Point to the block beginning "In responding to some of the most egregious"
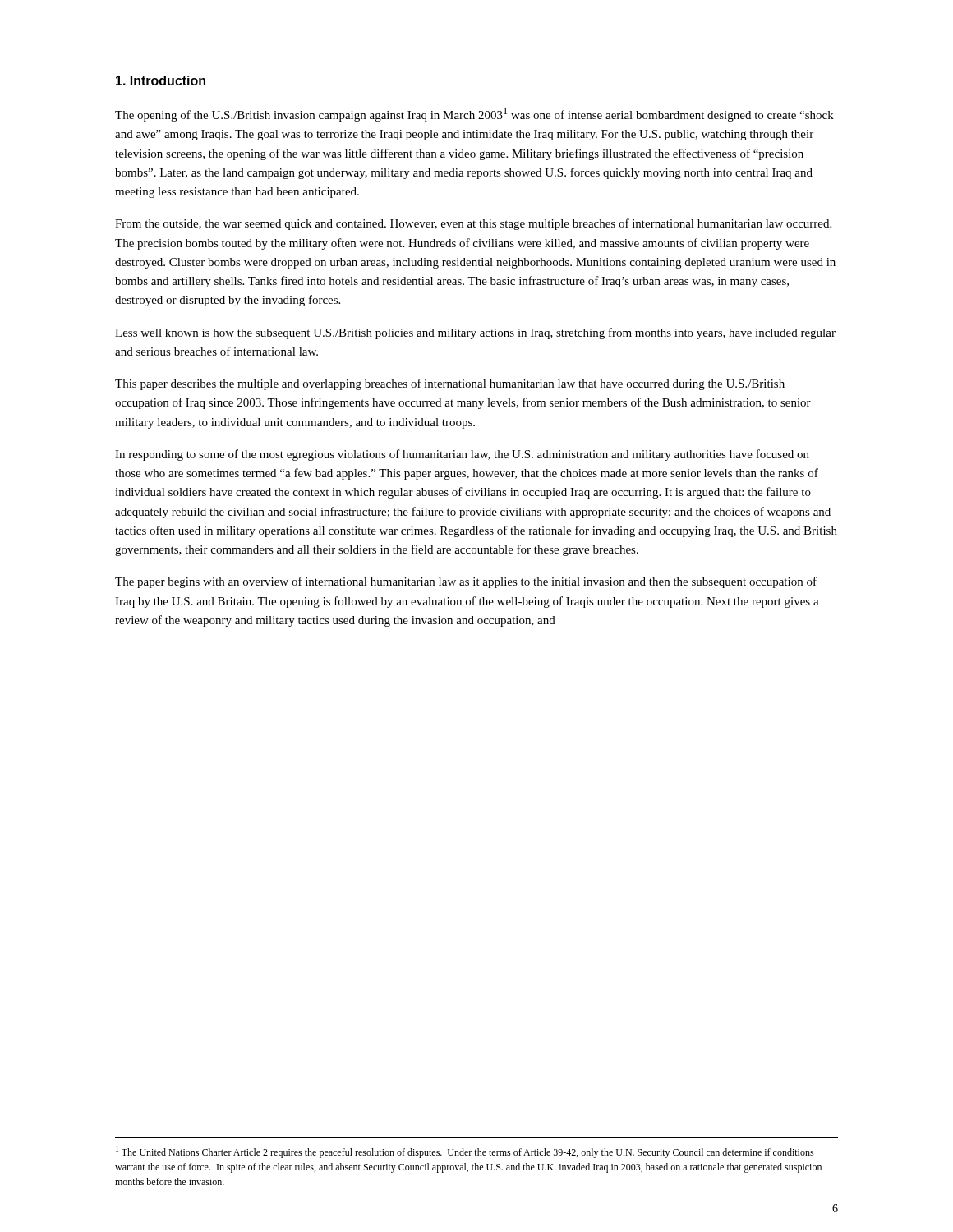Image resolution: width=953 pixels, height=1232 pixels. click(x=476, y=502)
